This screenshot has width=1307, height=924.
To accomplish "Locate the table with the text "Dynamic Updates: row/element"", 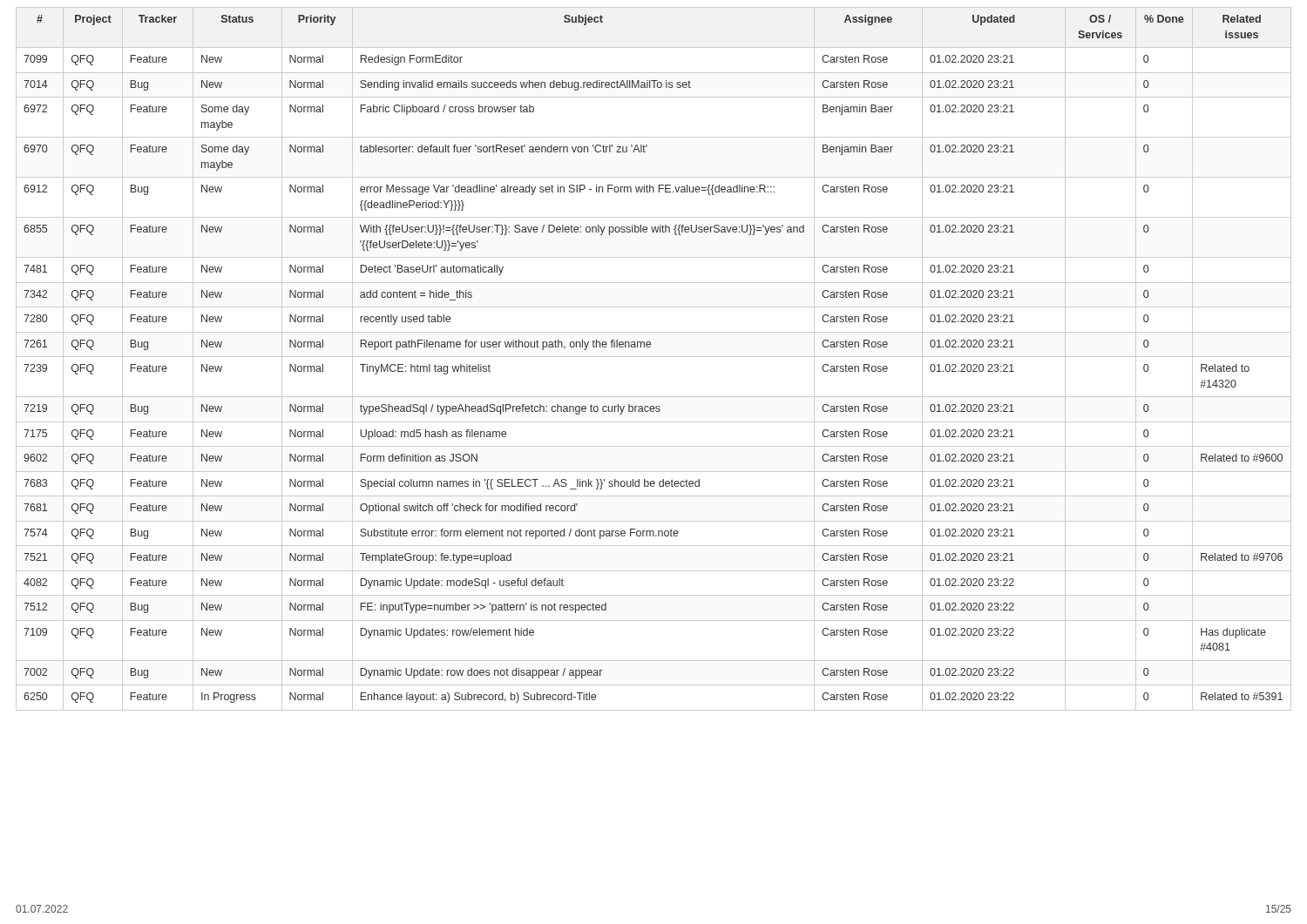I will (654, 355).
